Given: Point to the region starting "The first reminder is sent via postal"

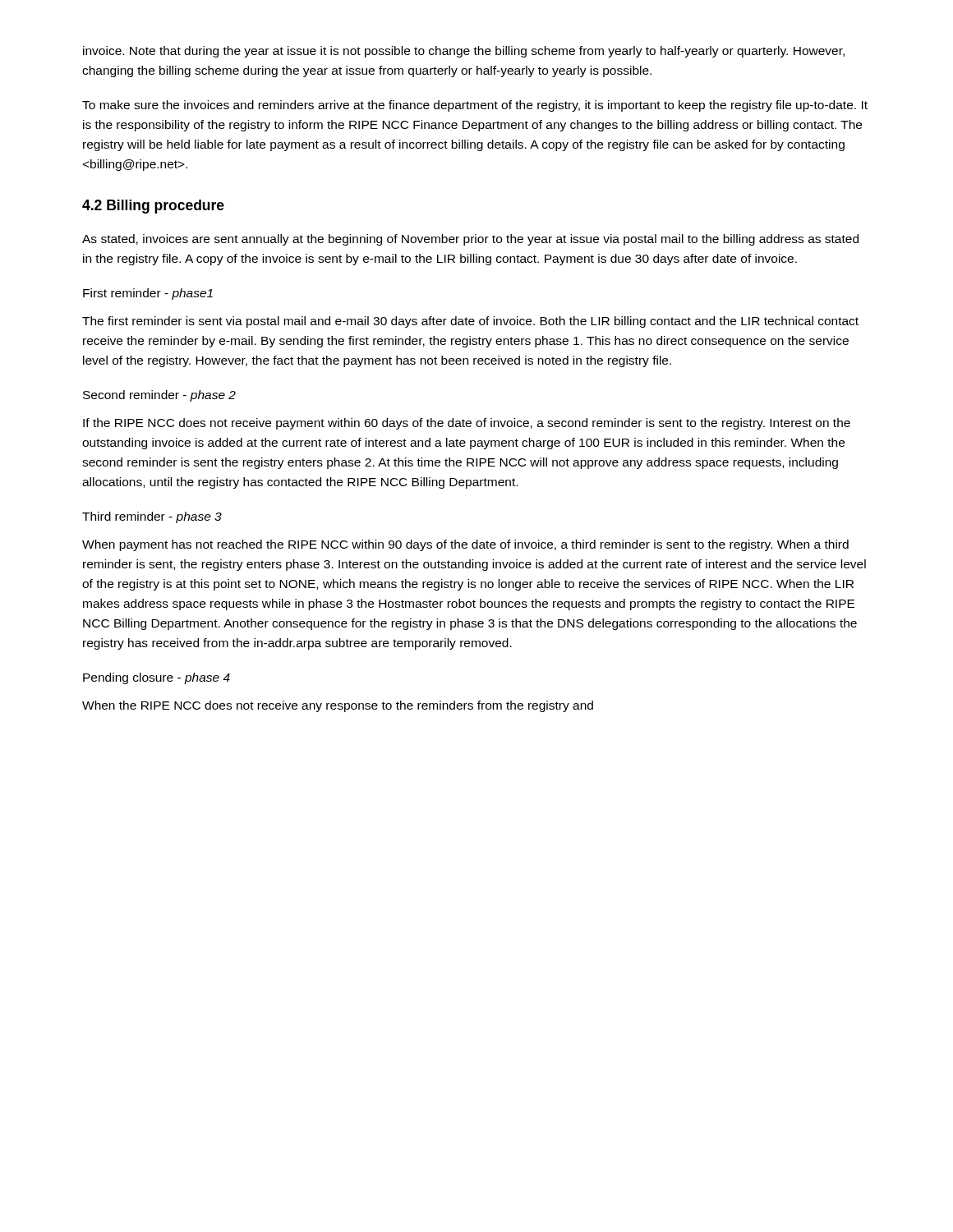Looking at the screenshot, I should tap(470, 341).
